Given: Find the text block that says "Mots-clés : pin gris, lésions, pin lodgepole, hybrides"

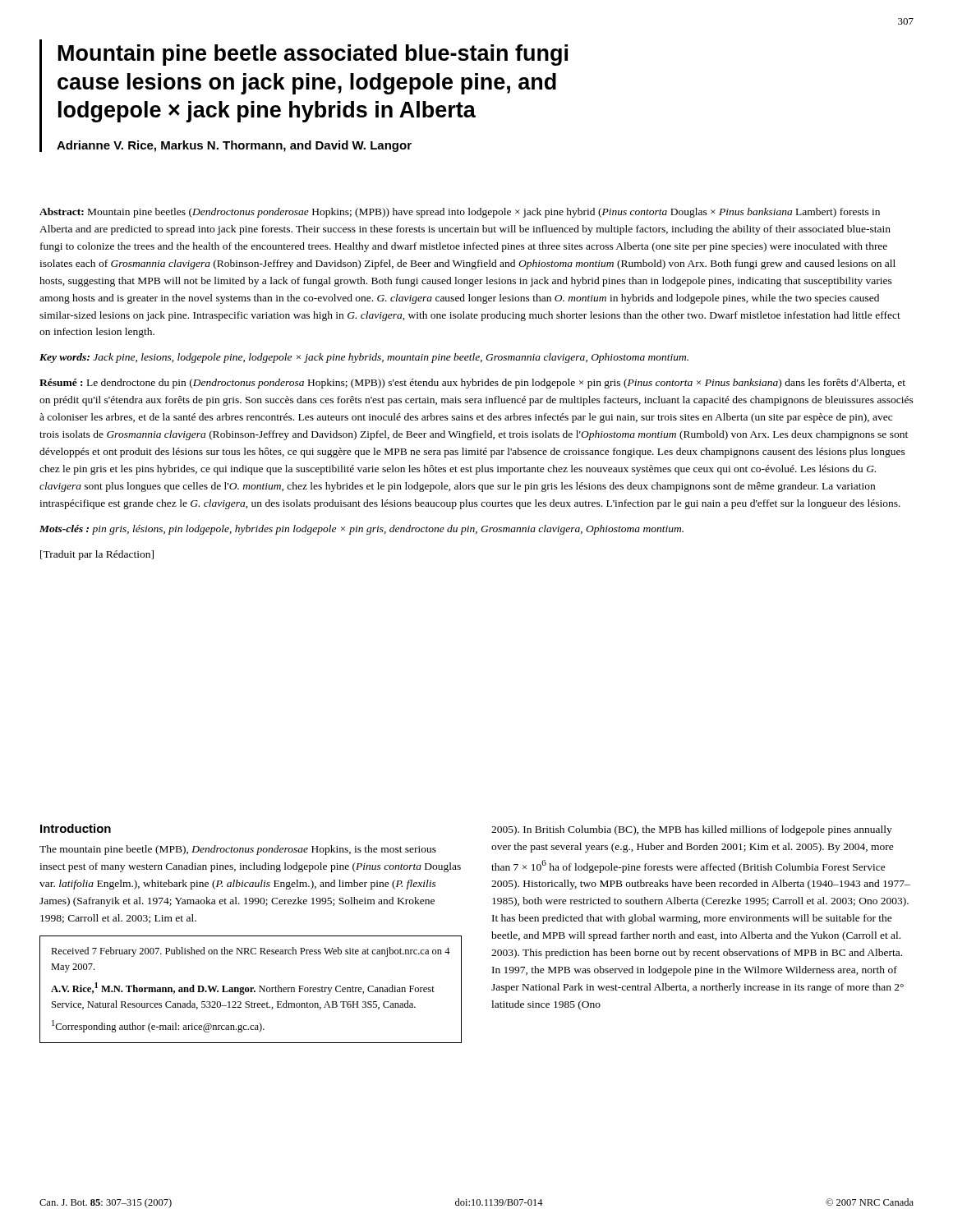Looking at the screenshot, I should coord(362,528).
